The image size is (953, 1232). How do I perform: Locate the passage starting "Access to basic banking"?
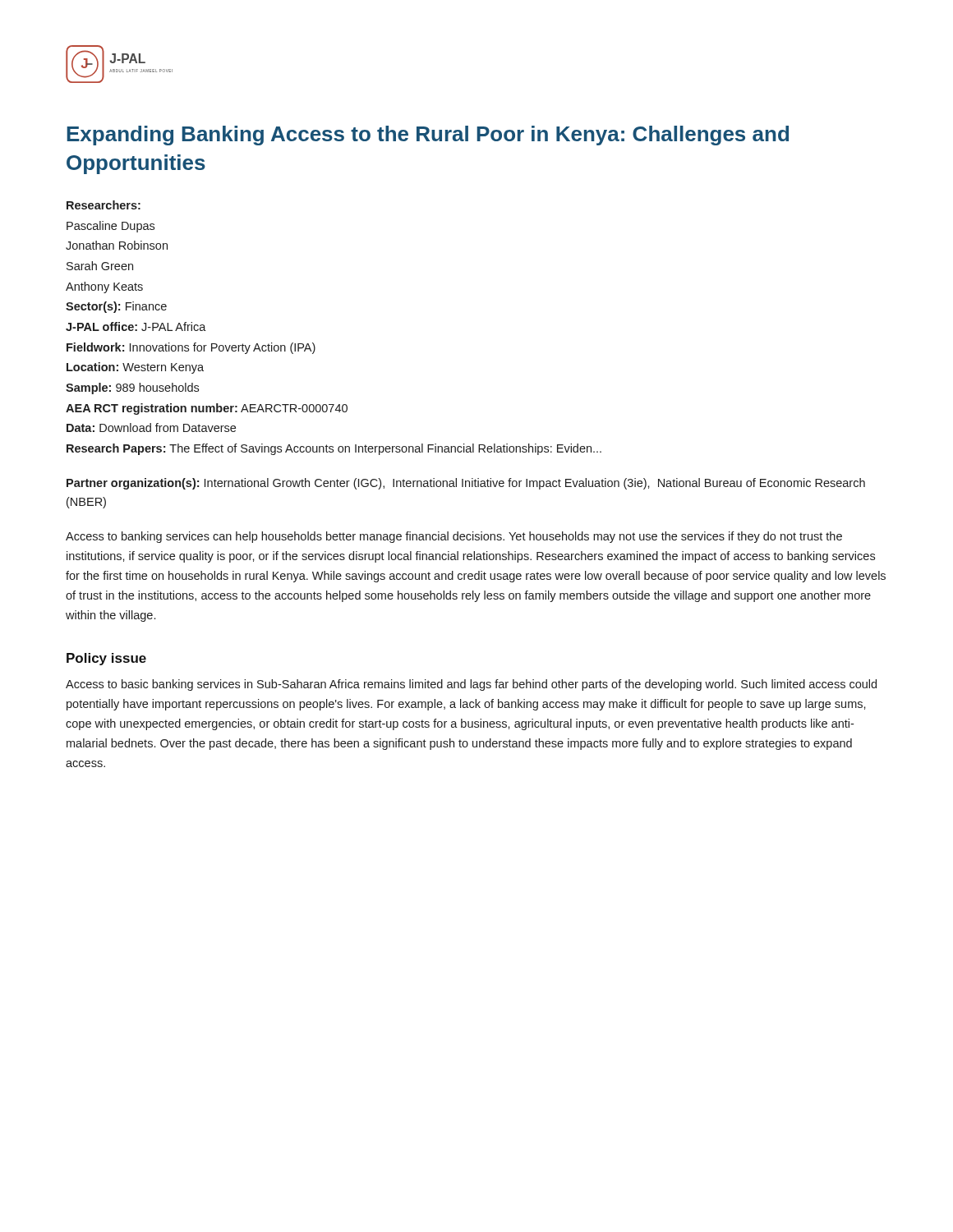click(476, 724)
